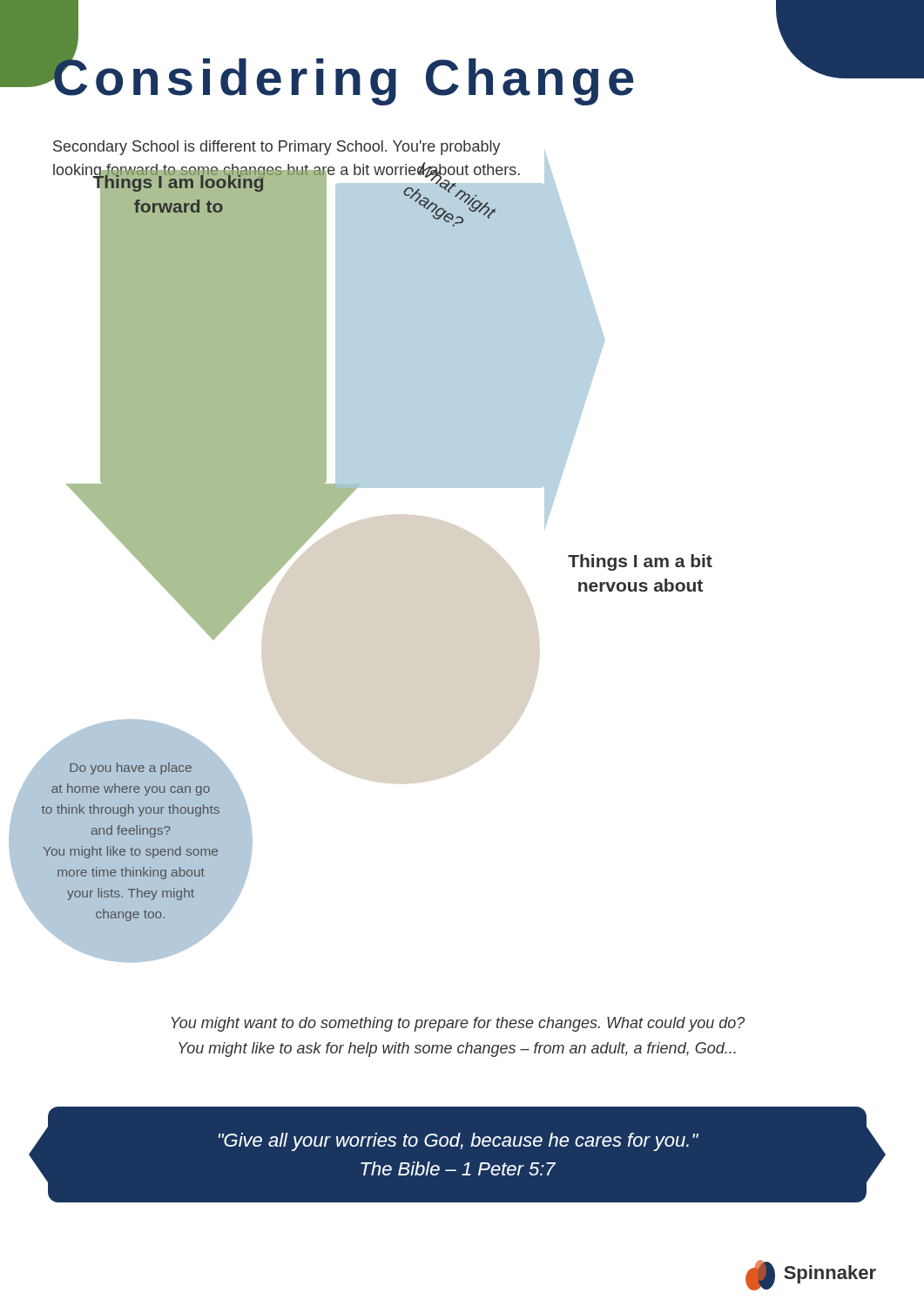Viewport: 924px width, 1307px height.
Task: Select the text block with the text "Do you have a"
Action: (x=131, y=840)
